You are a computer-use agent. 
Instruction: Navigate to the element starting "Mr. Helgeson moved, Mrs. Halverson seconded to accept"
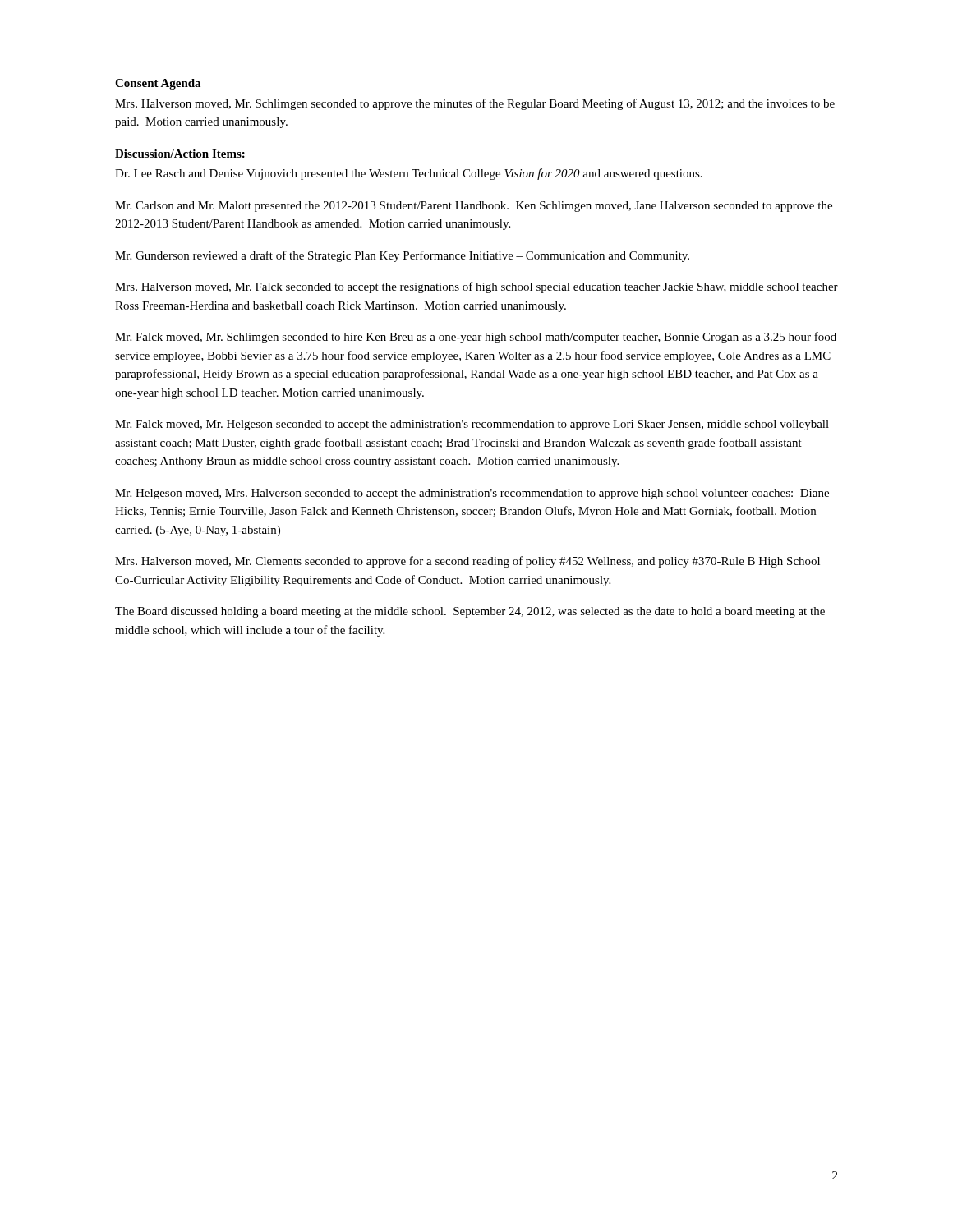click(472, 511)
